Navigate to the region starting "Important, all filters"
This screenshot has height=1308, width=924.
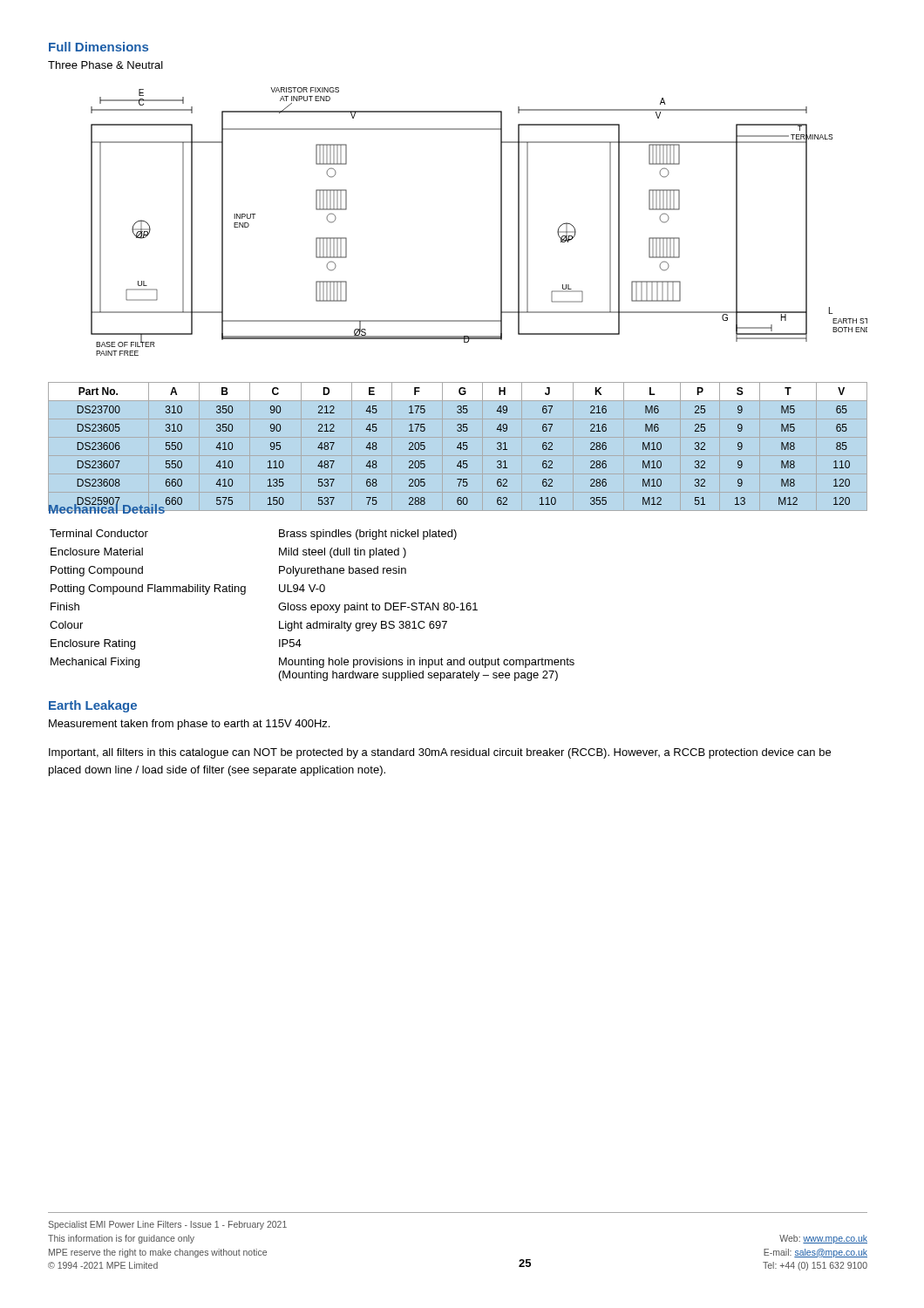coord(440,761)
